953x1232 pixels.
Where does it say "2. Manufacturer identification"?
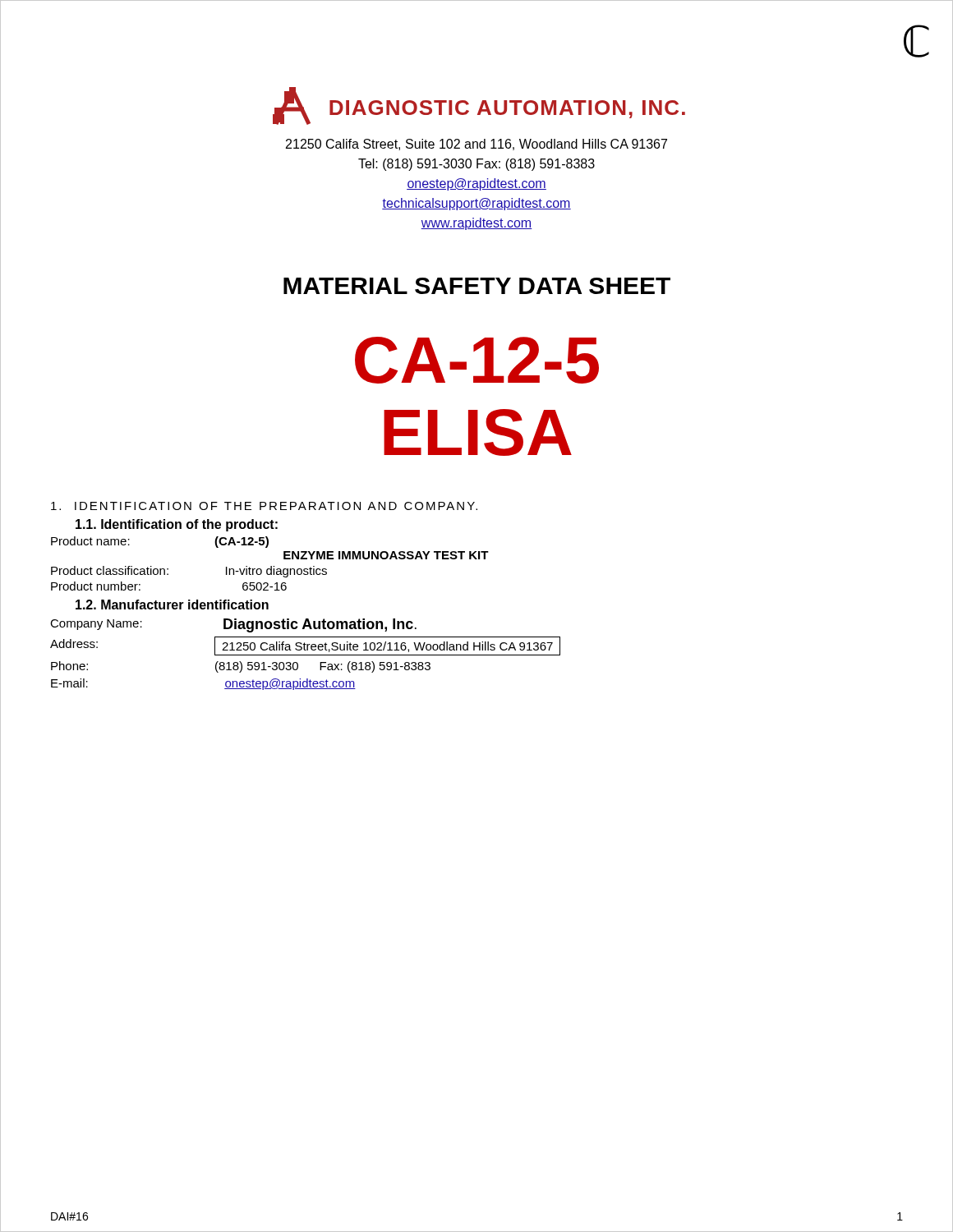172,605
